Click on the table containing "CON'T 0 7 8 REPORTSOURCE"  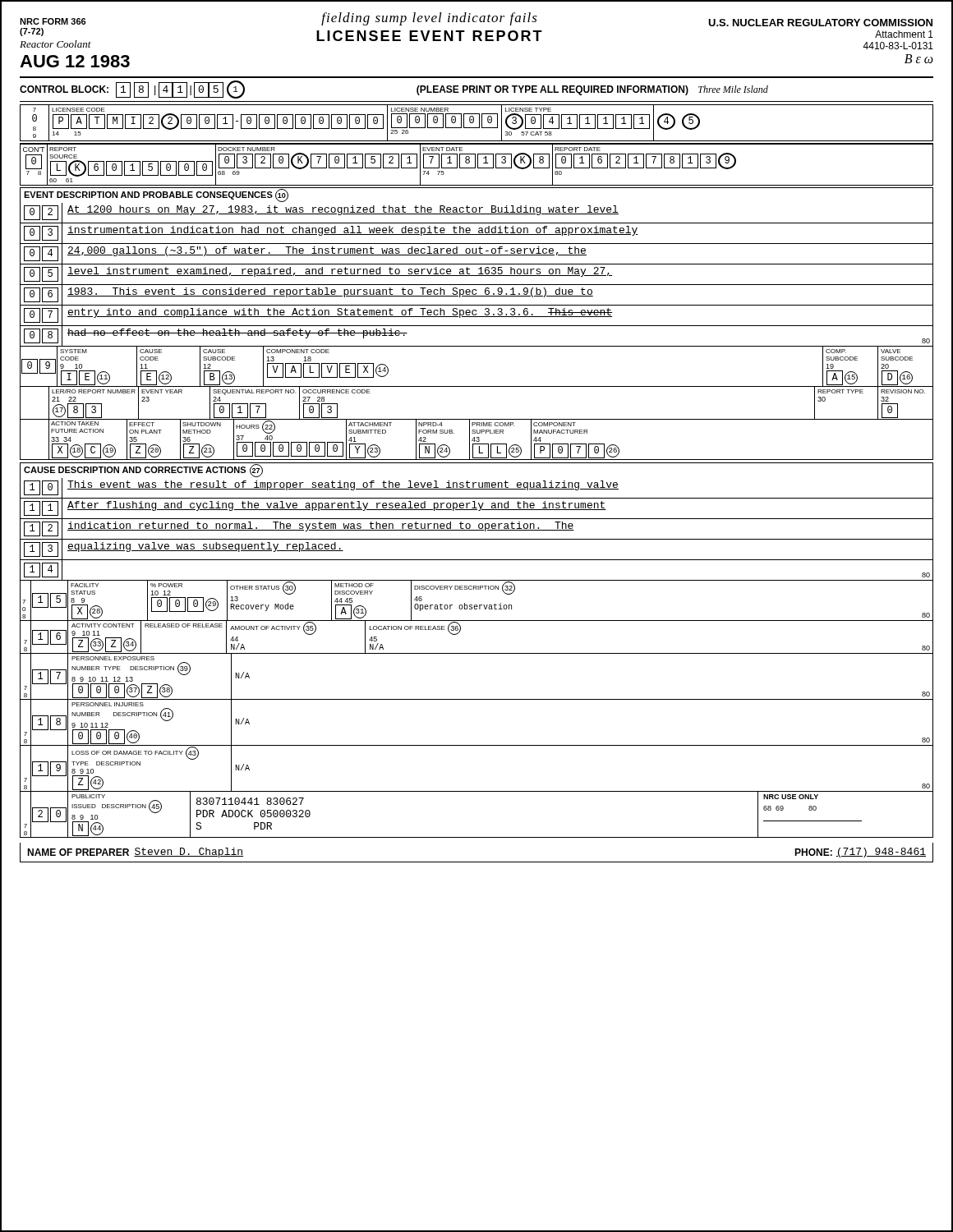pos(476,164)
